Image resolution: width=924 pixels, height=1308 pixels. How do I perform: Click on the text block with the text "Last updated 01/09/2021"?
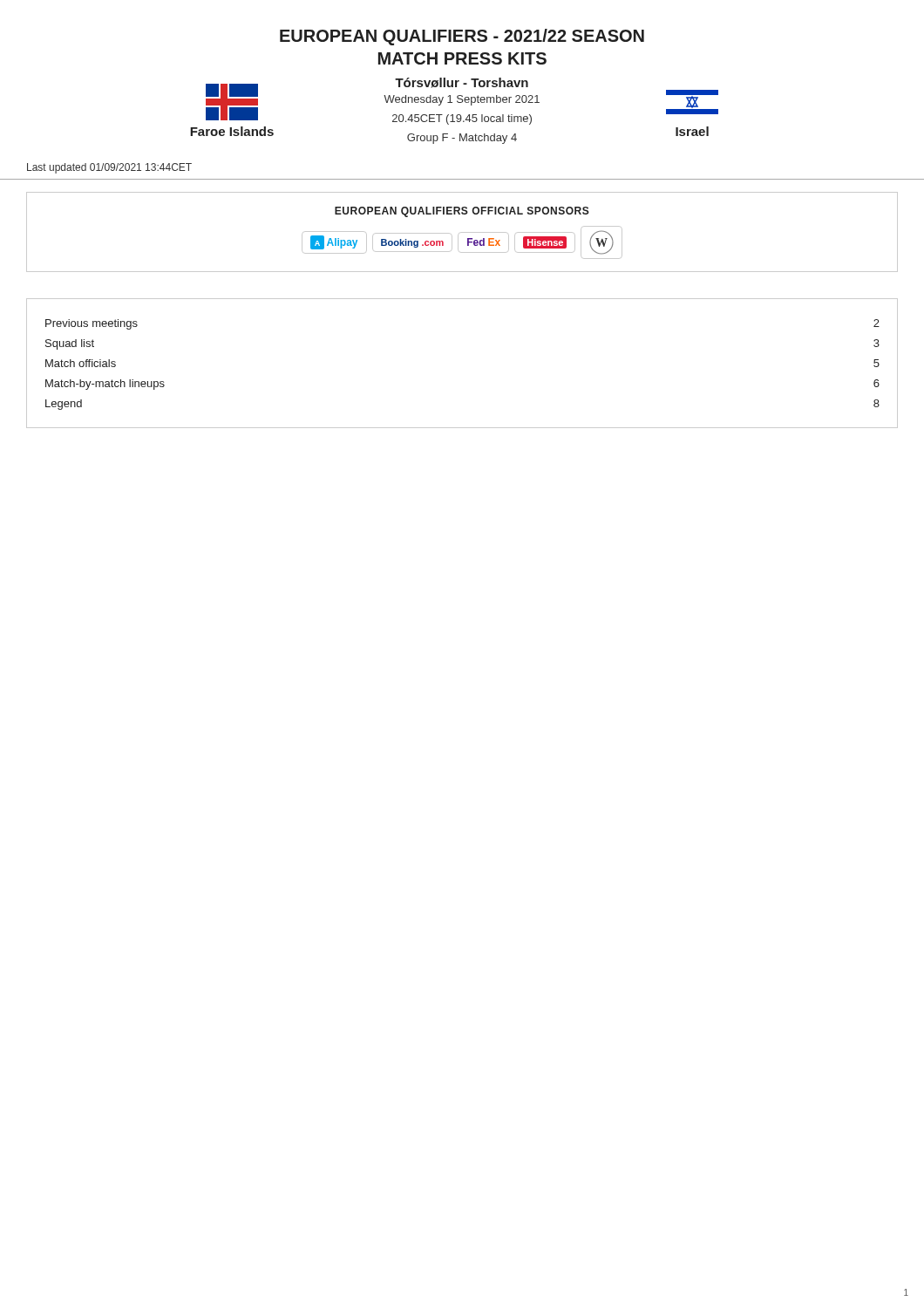(x=109, y=168)
